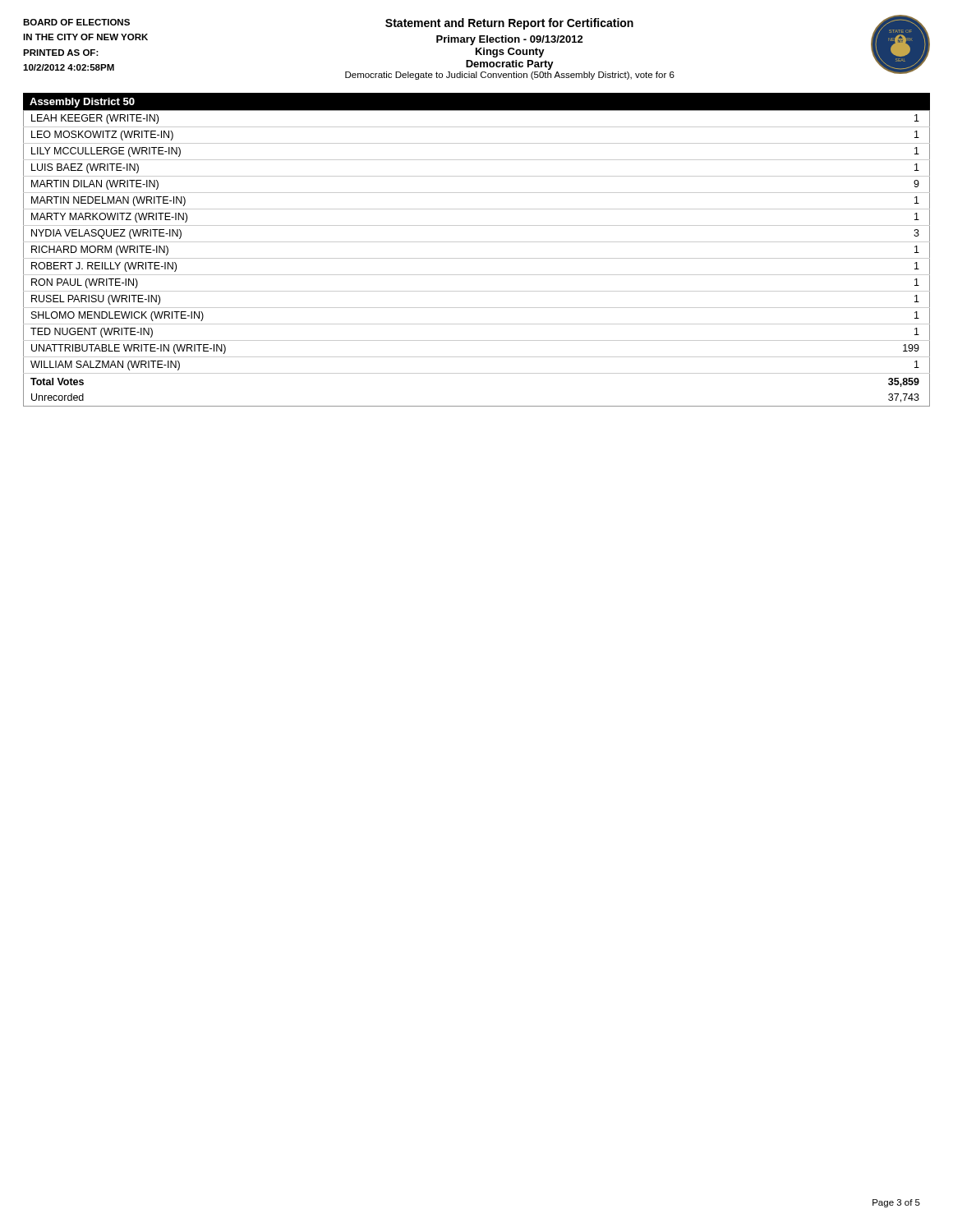The image size is (953, 1232).
Task: Find the table that mentions "MARTY MARKOWITZ (WRITE-IN)"
Action: pyautogui.click(x=476, y=258)
